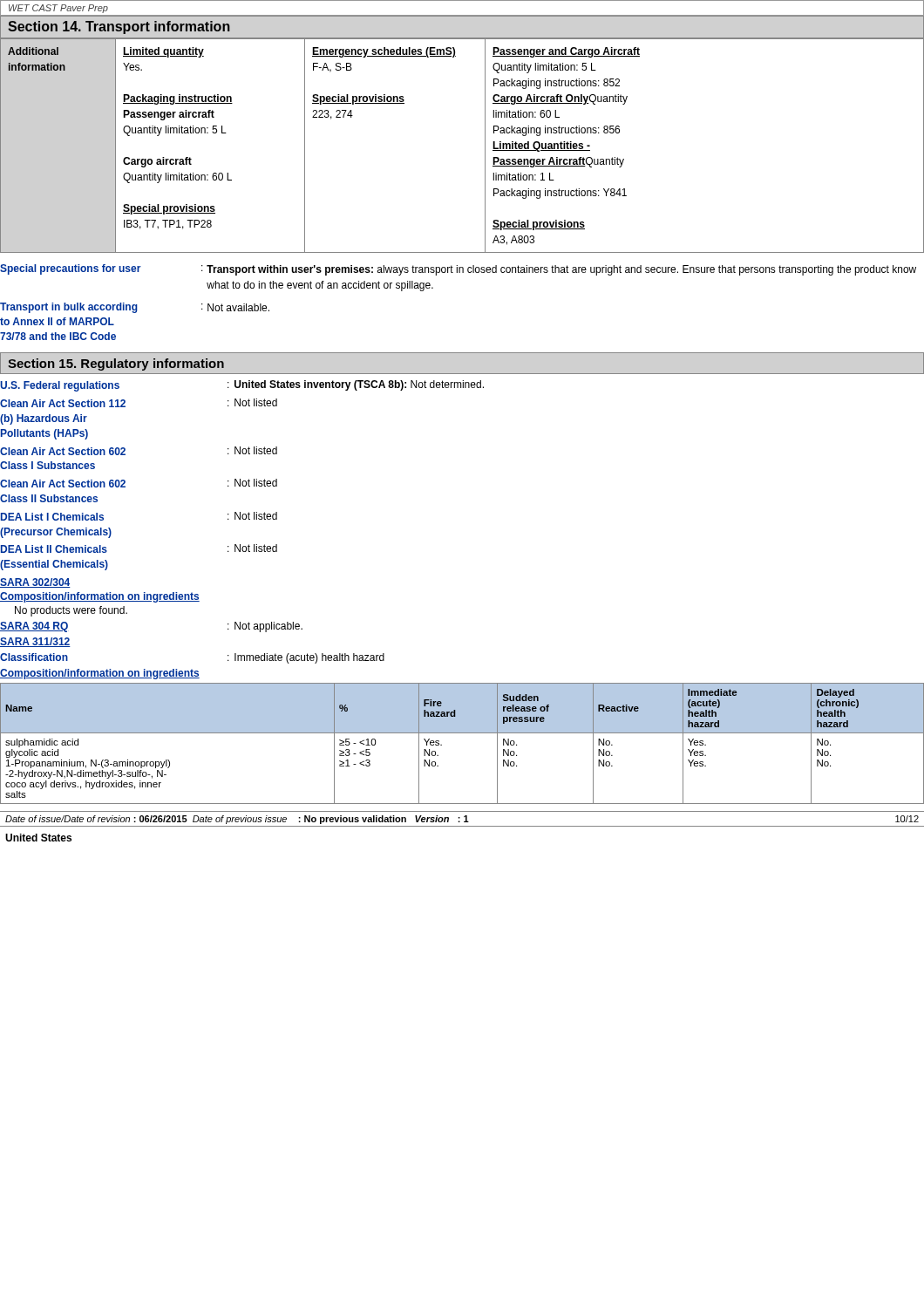
Task: Click on the passage starting "Clean Air Act Section 602Class I"
Action: tap(56, 450)
